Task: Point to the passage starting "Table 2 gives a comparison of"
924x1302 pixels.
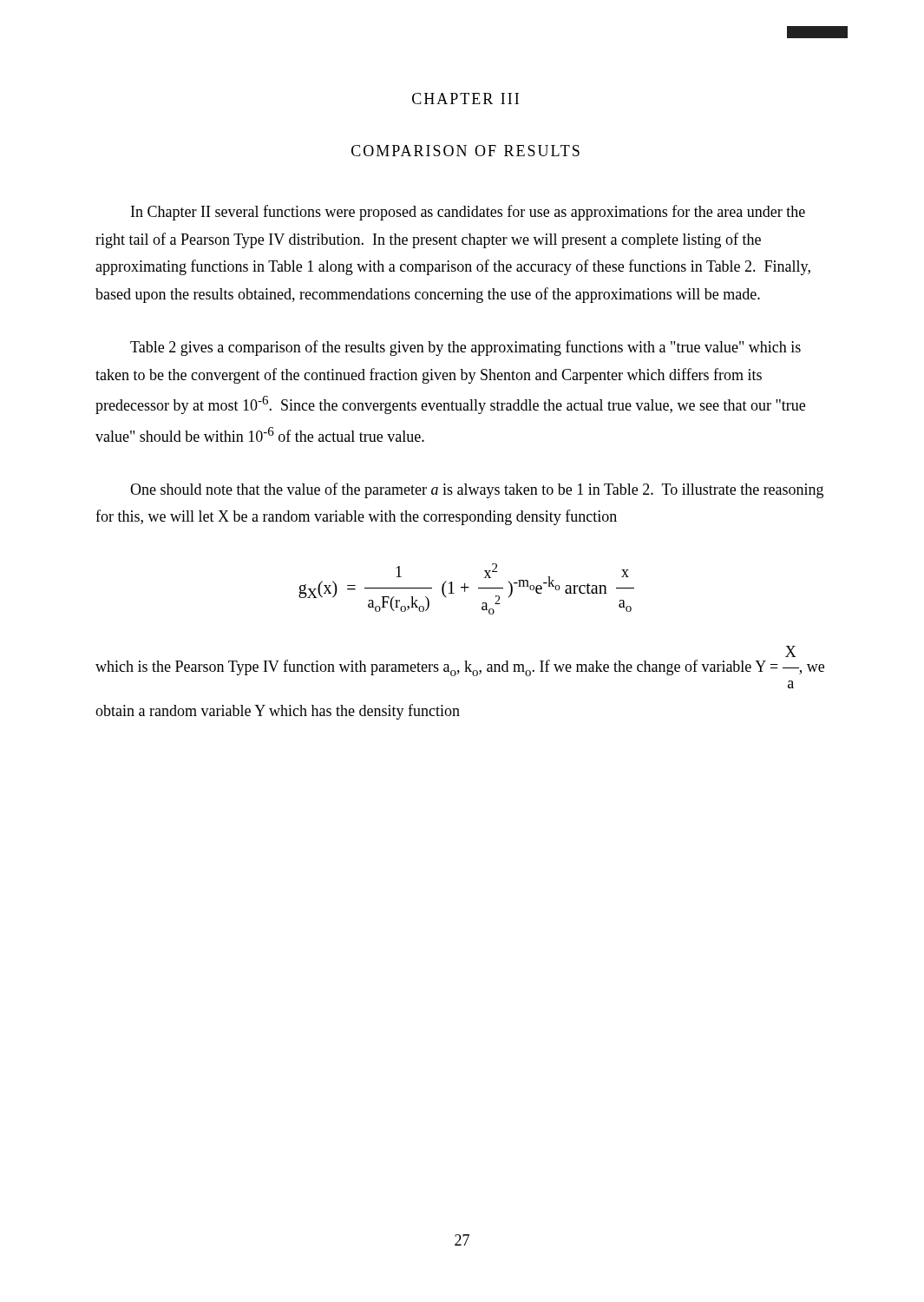Action: tap(451, 392)
